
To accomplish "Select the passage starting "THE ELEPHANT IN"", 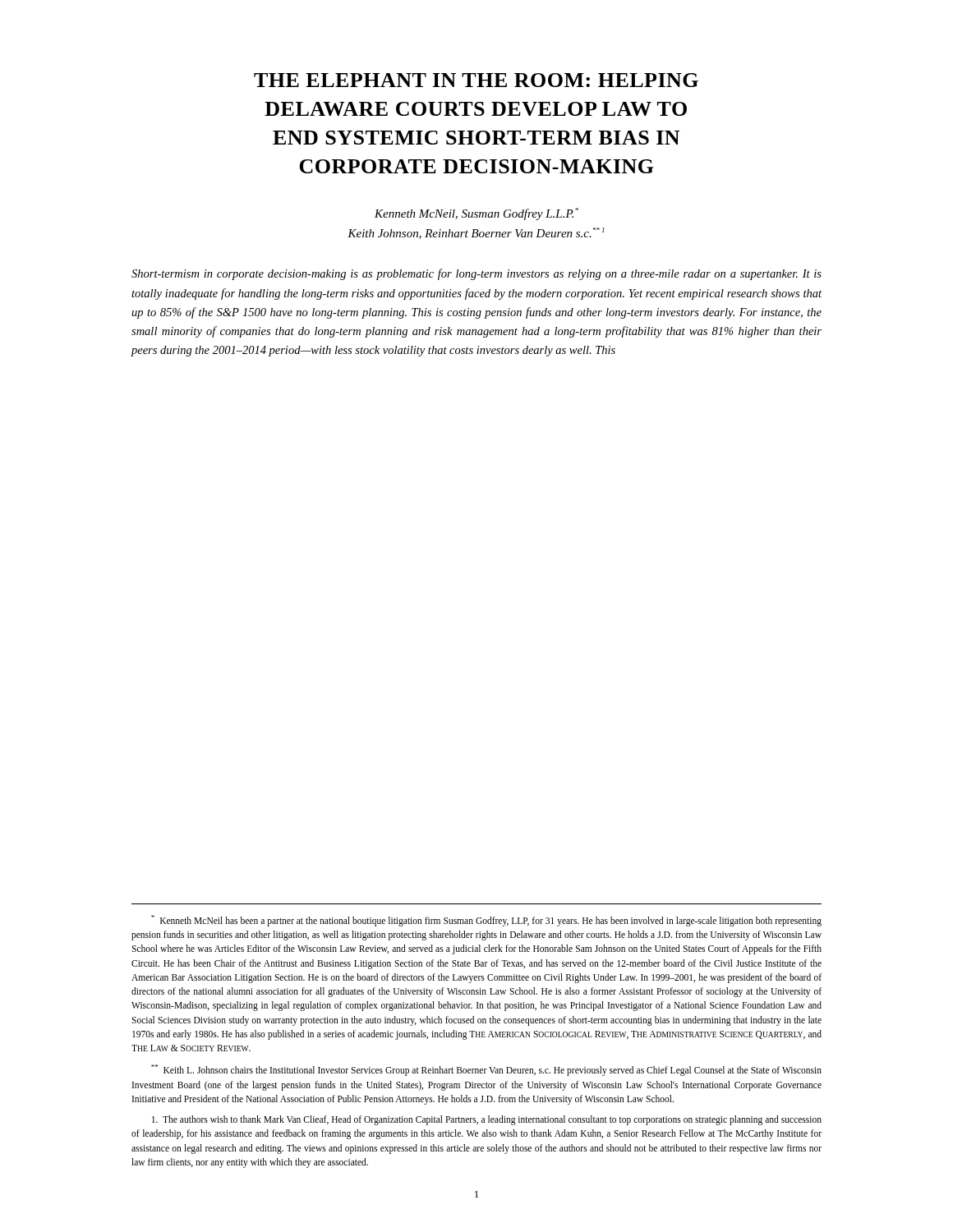I will [x=476, y=123].
